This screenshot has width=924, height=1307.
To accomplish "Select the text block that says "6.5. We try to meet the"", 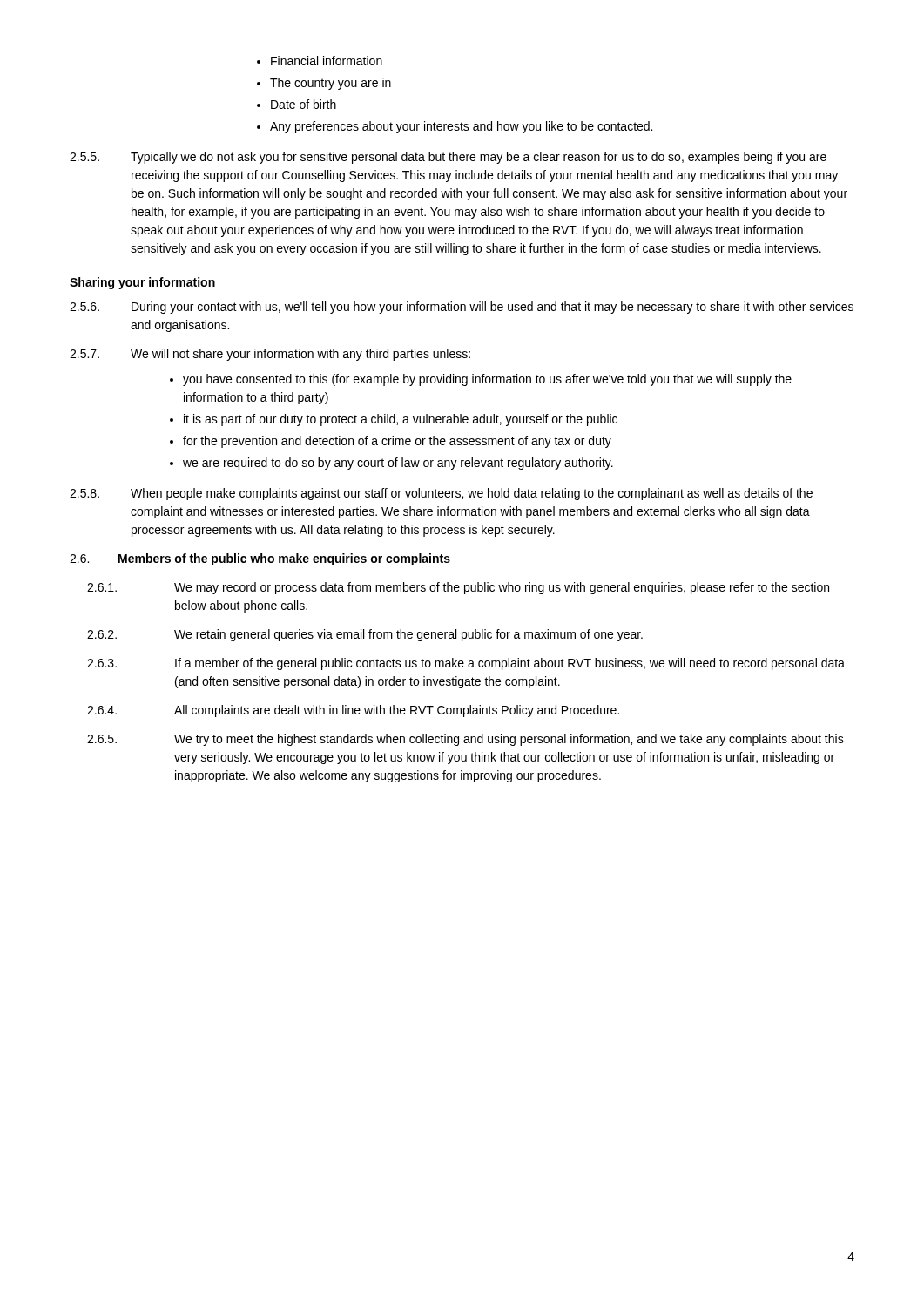I will tap(471, 758).
